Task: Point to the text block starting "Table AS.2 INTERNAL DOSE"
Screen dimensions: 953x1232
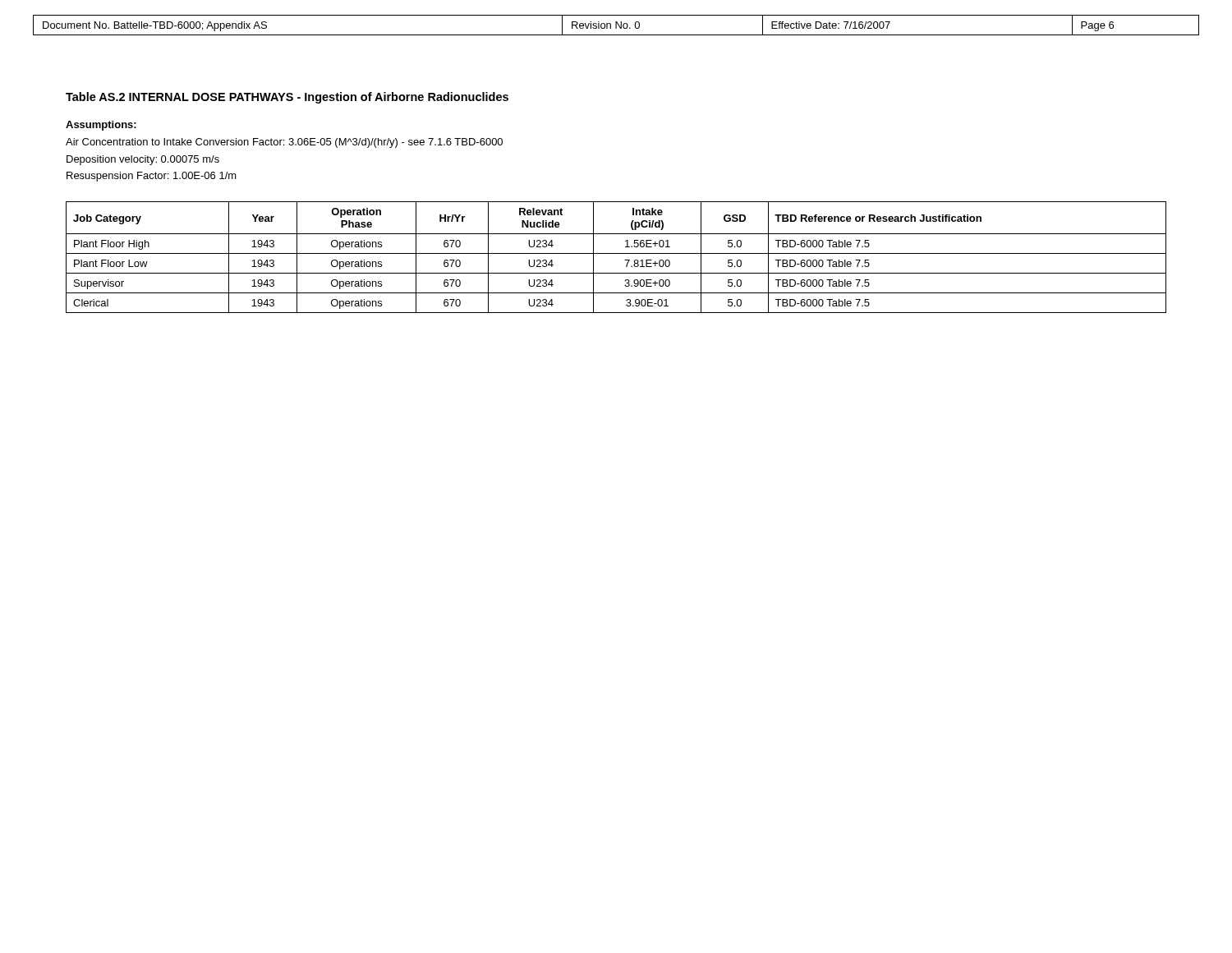Action: click(x=287, y=97)
